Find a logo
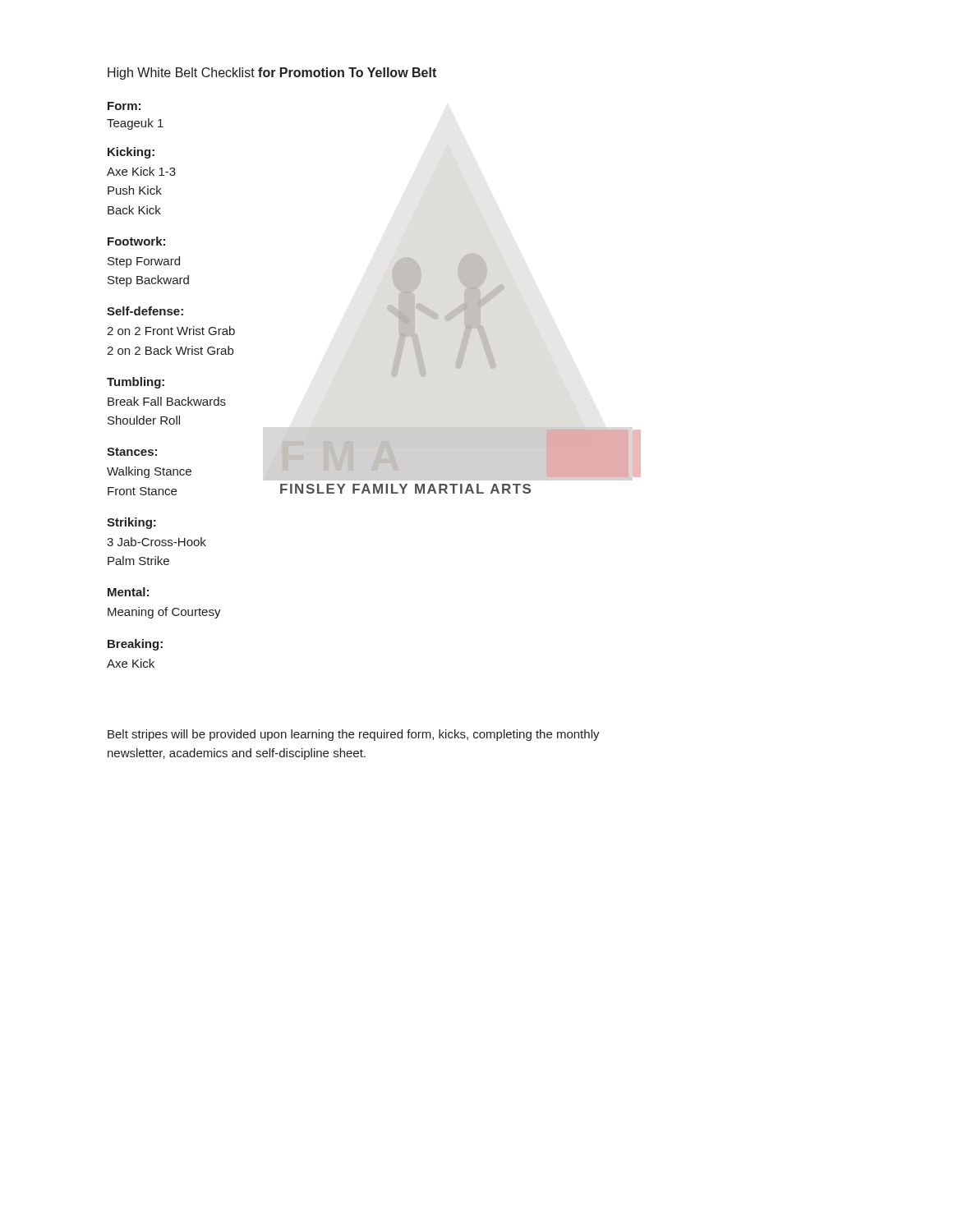This screenshot has width=953, height=1232. (448, 296)
